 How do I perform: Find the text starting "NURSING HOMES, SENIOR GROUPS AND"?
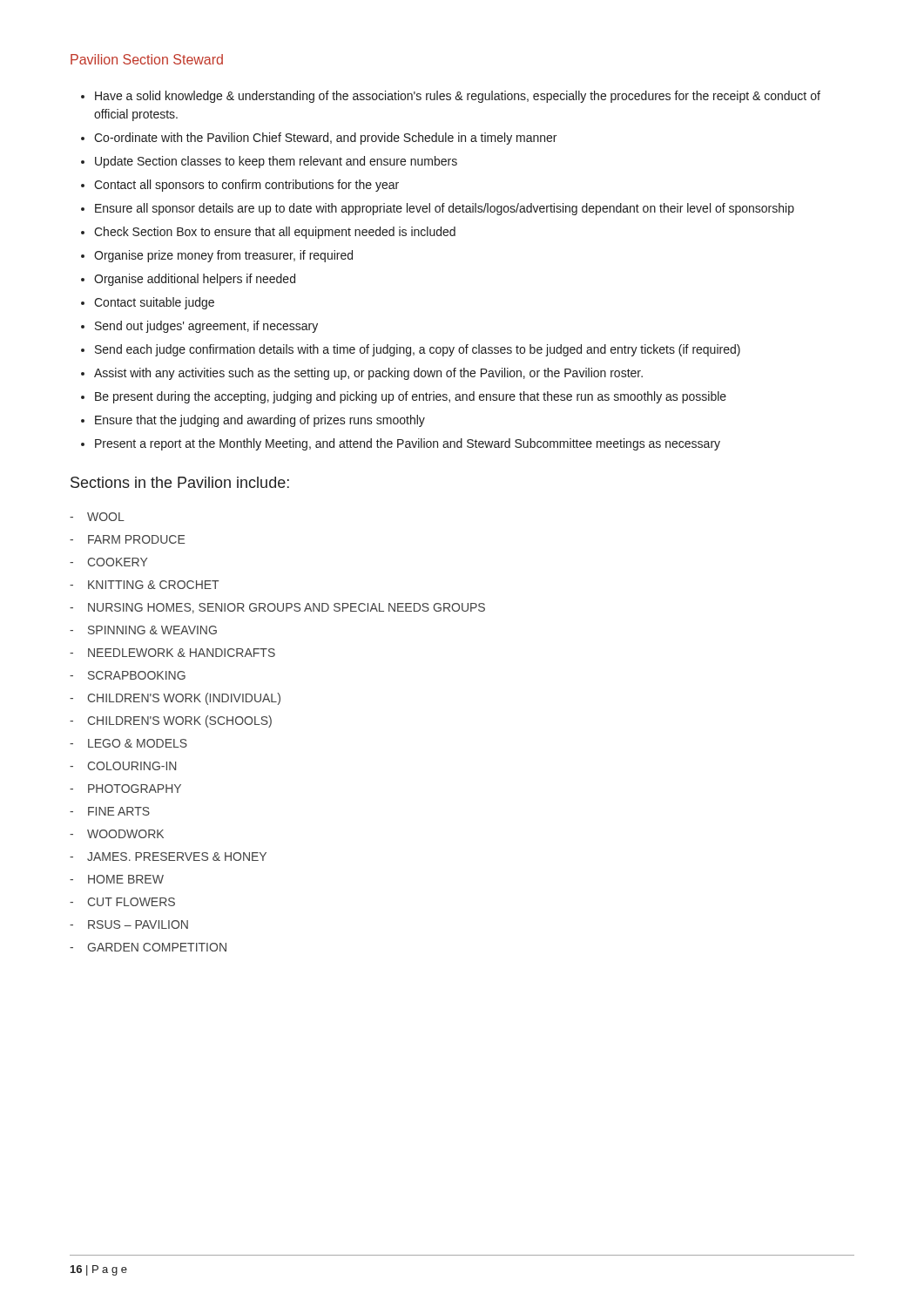click(286, 607)
